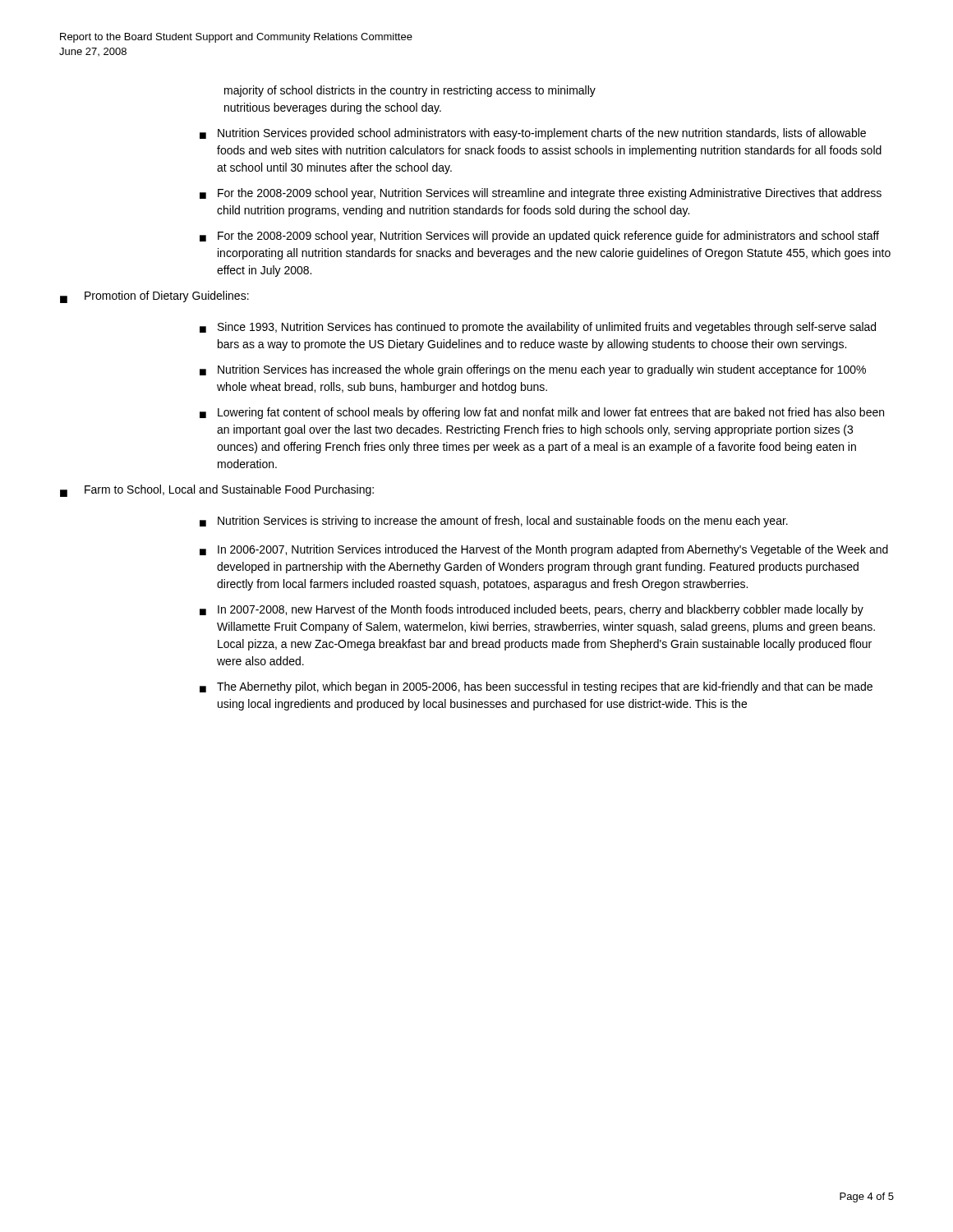Find "■ Promotion of Dietary Guidelines:" on this page
This screenshot has width=953, height=1232.
tap(154, 297)
